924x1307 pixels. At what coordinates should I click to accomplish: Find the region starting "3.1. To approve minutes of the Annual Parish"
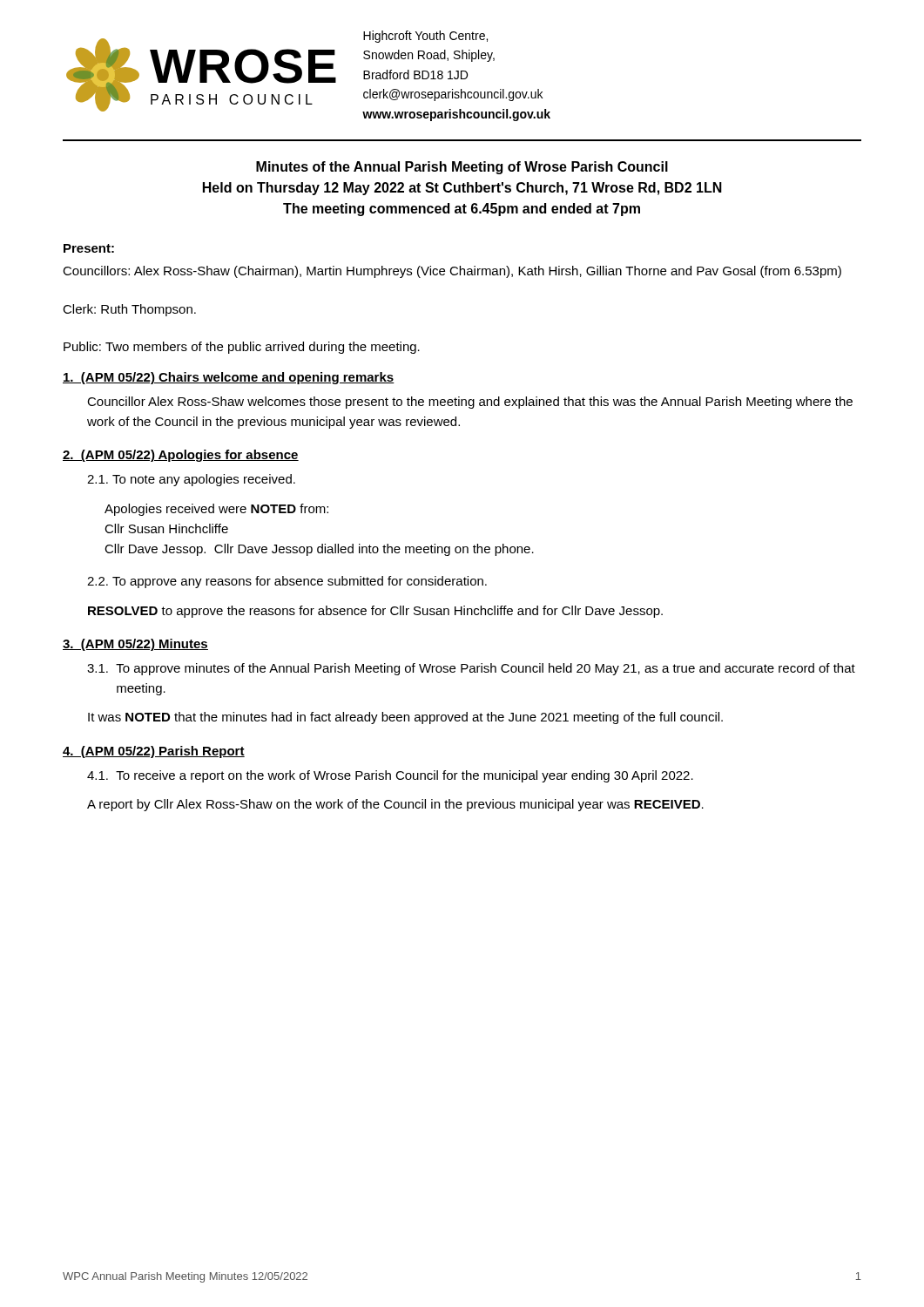(x=474, y=678)
